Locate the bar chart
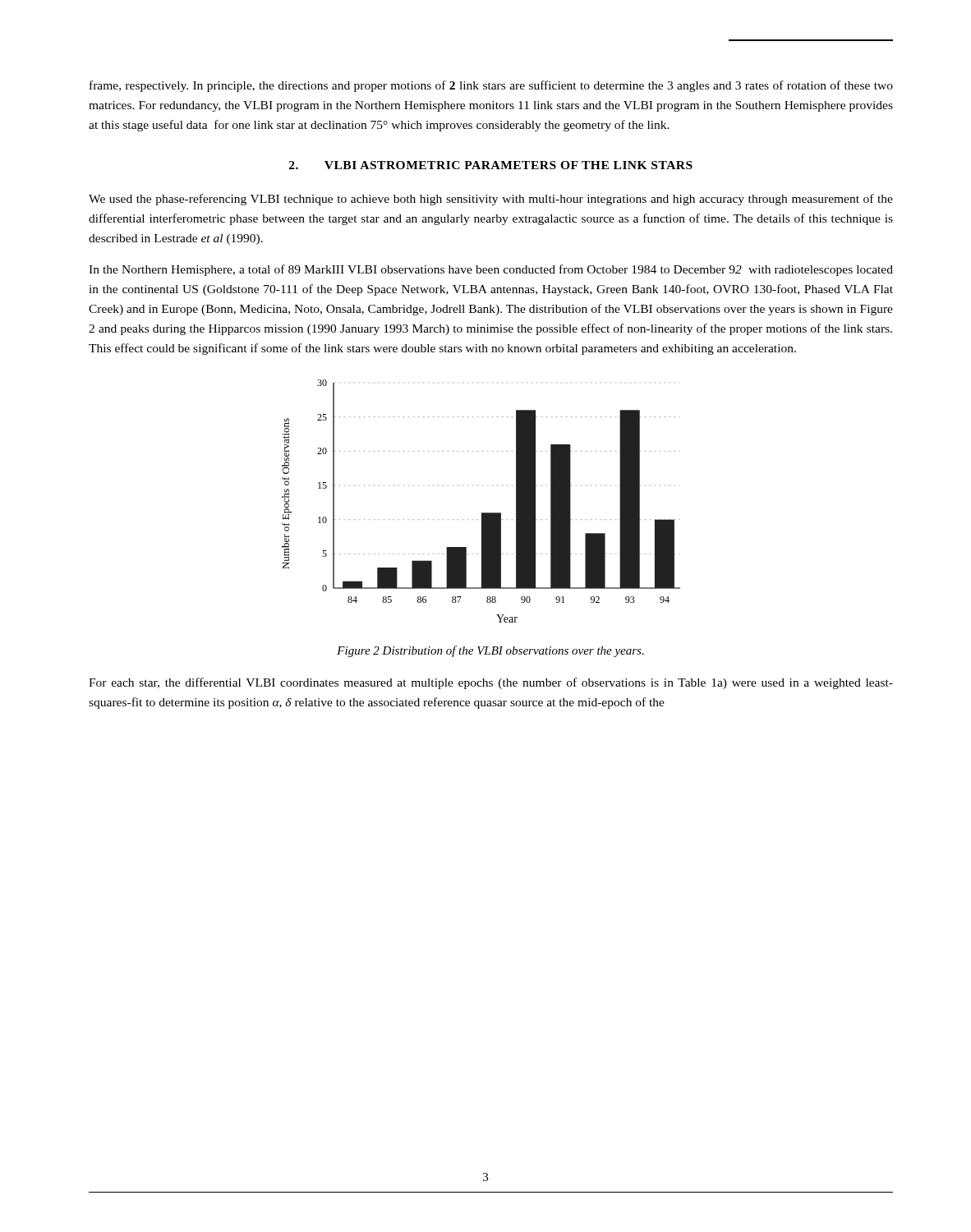The height and width of the screenshot is (1232, 971). tap(491, 508)
